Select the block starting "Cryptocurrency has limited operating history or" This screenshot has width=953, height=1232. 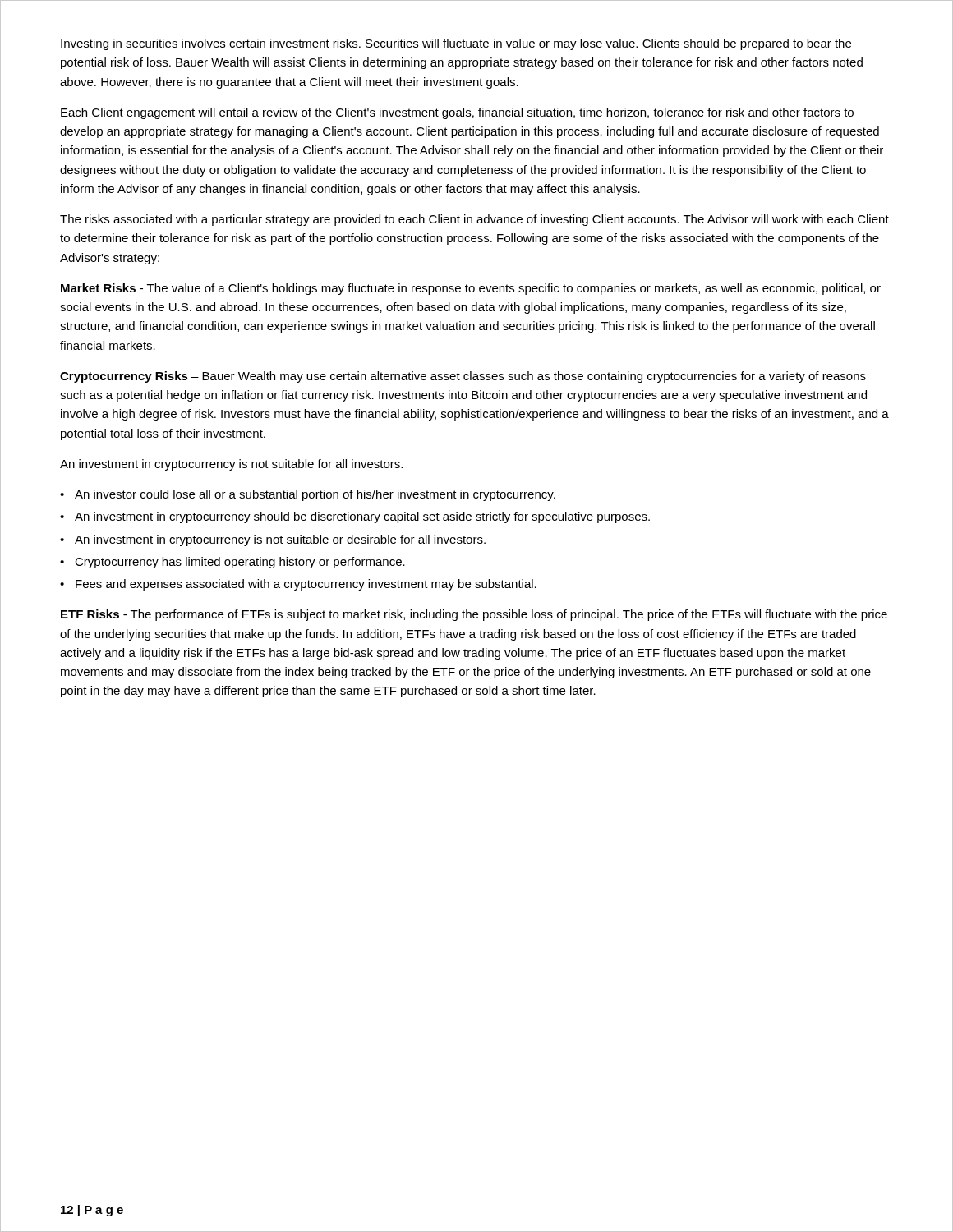pos(240,561)
